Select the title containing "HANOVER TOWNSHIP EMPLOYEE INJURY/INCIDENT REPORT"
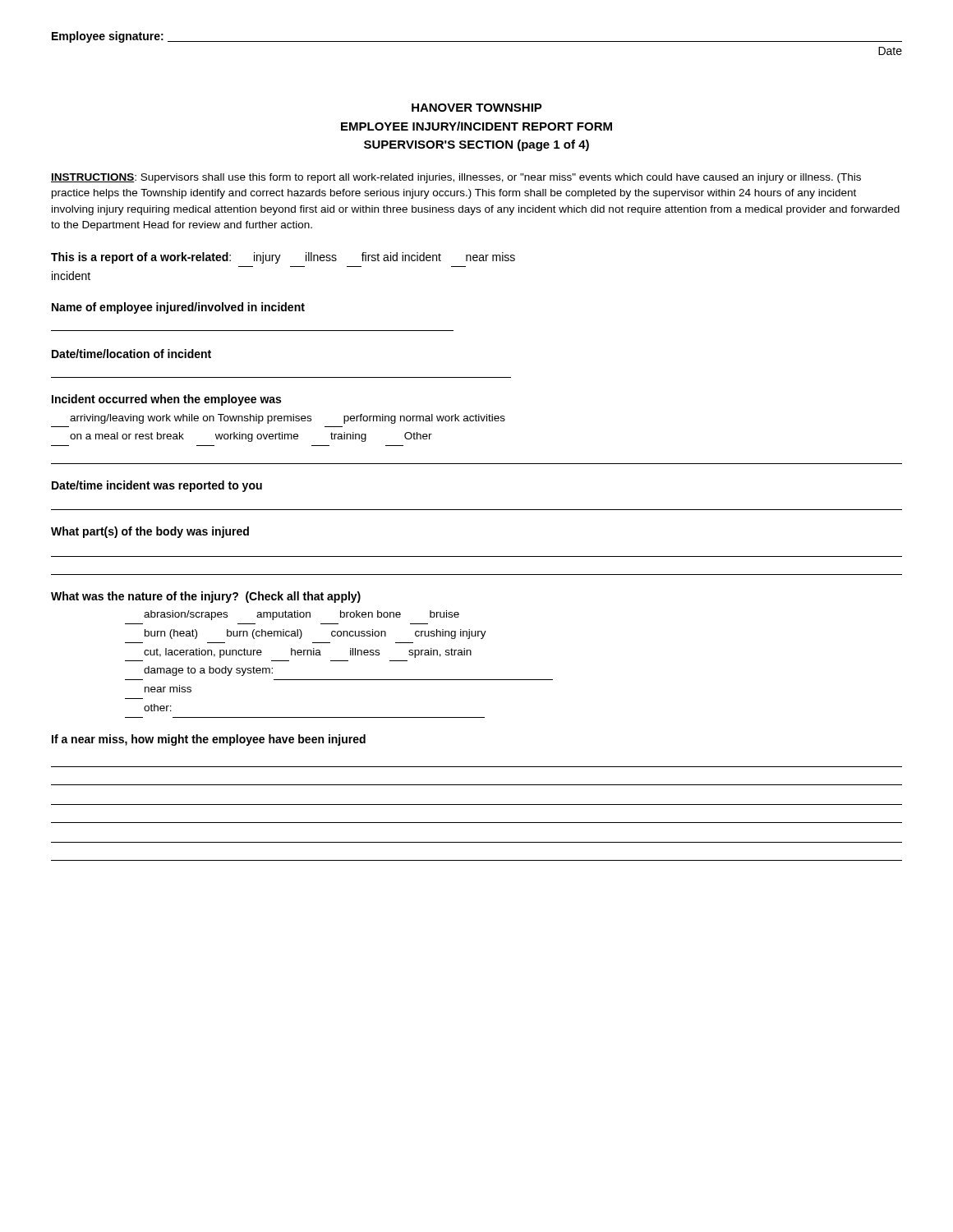 pos(476,126)
